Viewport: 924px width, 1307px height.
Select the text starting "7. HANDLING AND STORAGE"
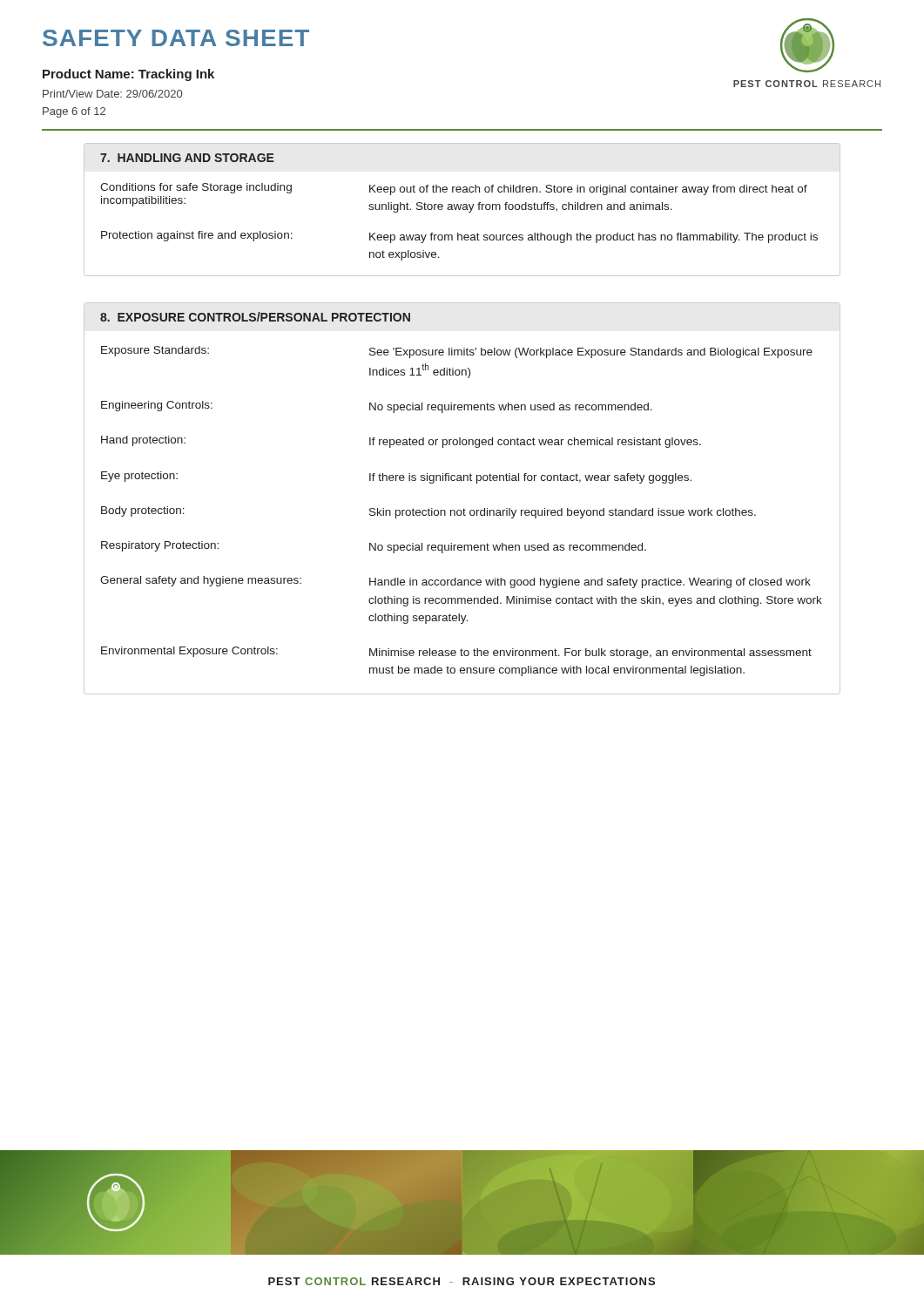click(187, 158)
